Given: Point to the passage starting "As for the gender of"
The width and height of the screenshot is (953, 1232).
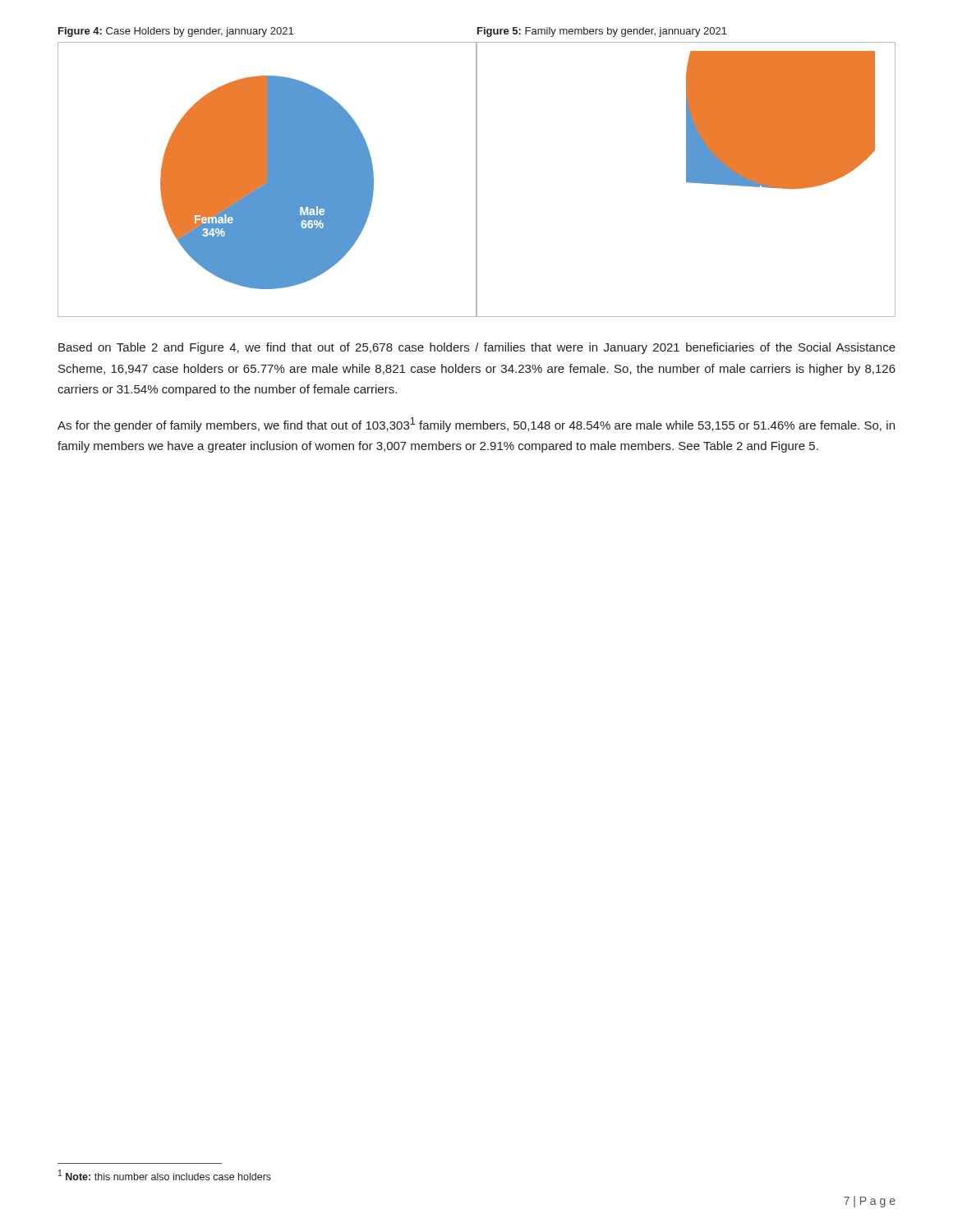Looking at the screenshot, I should 476,434.
